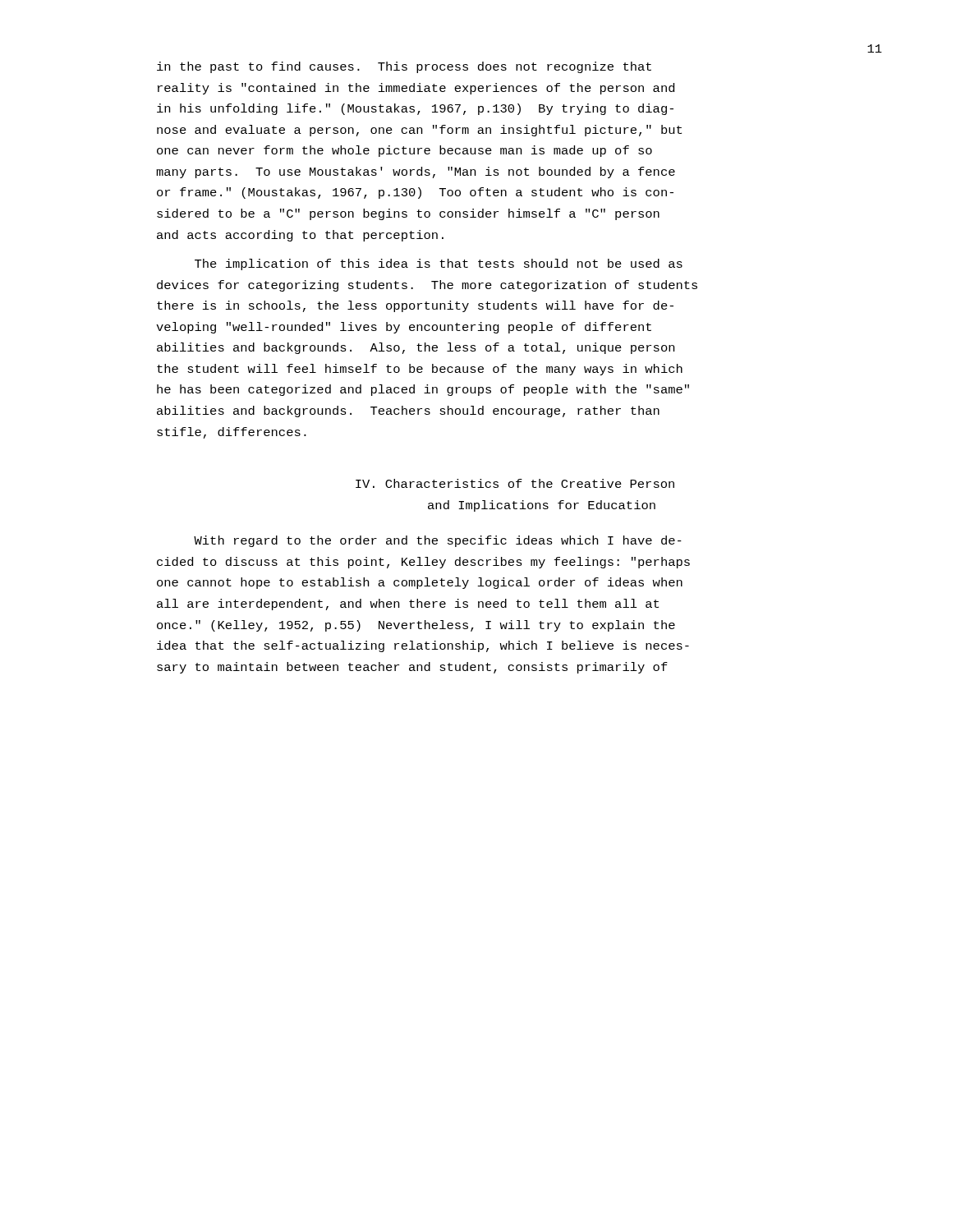Locate the region starting "in the past to find causes. This"
956x1232 pixels.
[420, 151]
